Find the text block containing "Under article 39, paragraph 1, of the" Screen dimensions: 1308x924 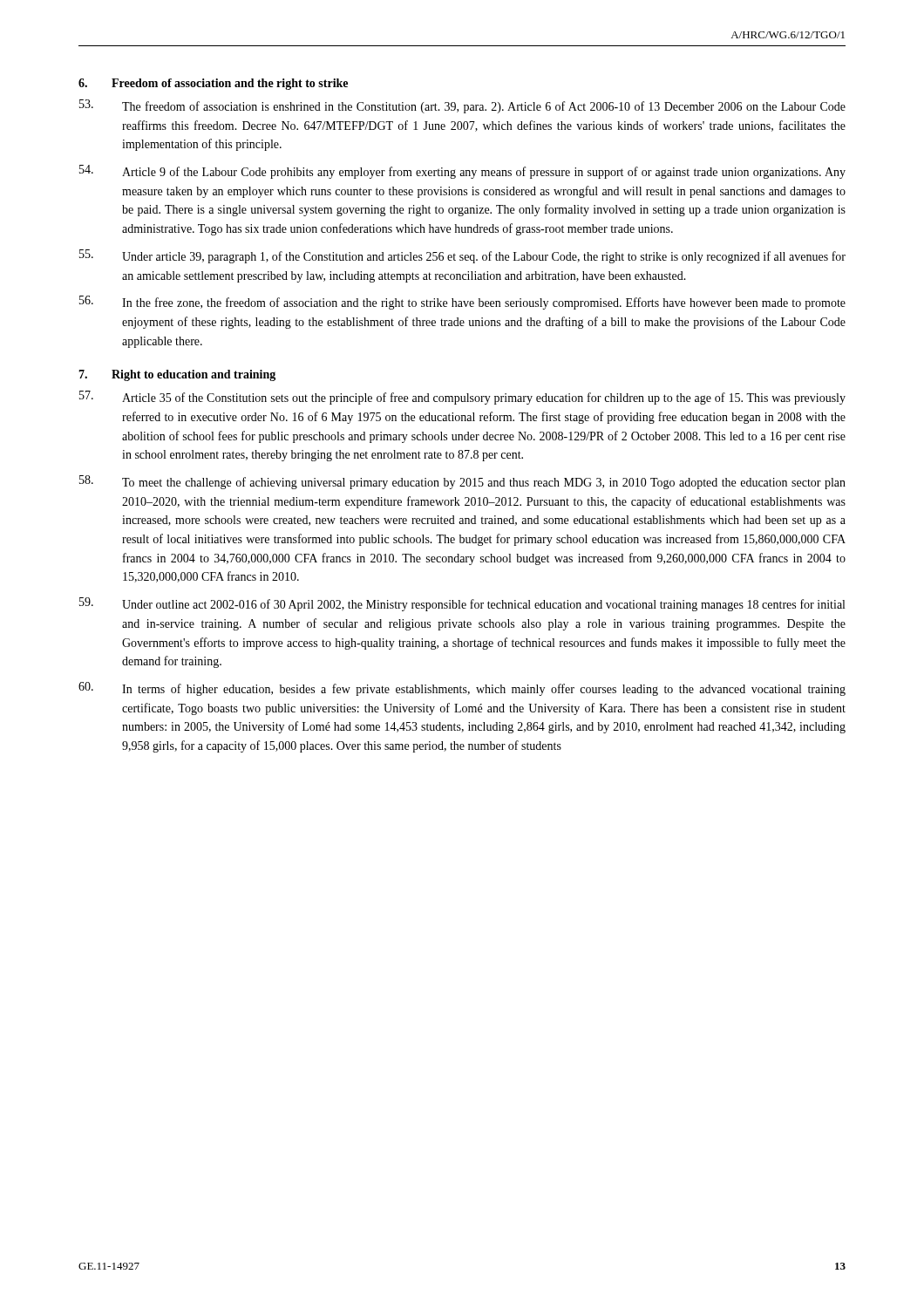(x=462, y=266)
